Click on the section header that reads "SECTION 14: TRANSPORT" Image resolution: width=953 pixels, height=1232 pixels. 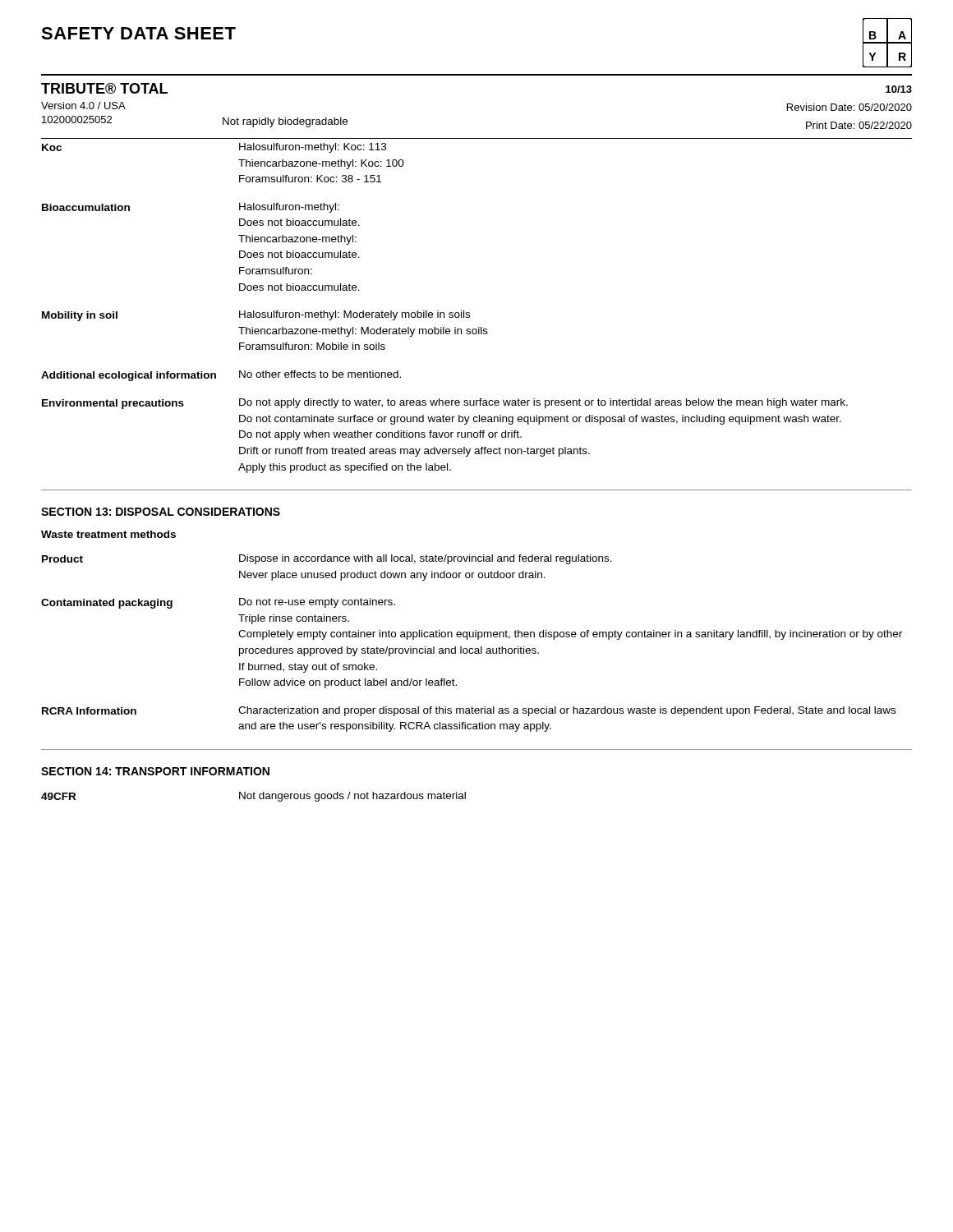[155, 771]
